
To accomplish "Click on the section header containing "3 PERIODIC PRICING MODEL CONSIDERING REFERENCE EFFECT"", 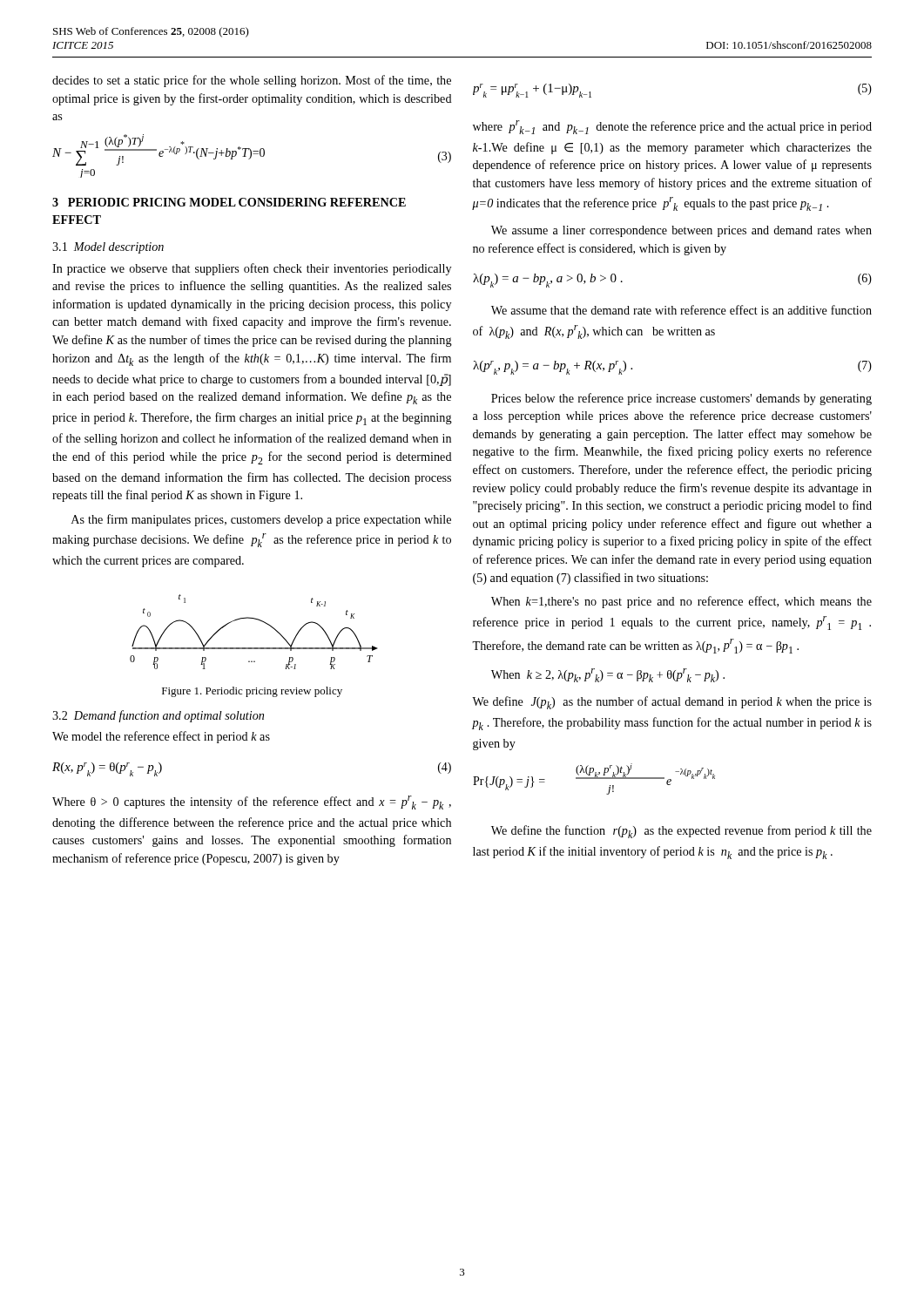I will 252,211.
